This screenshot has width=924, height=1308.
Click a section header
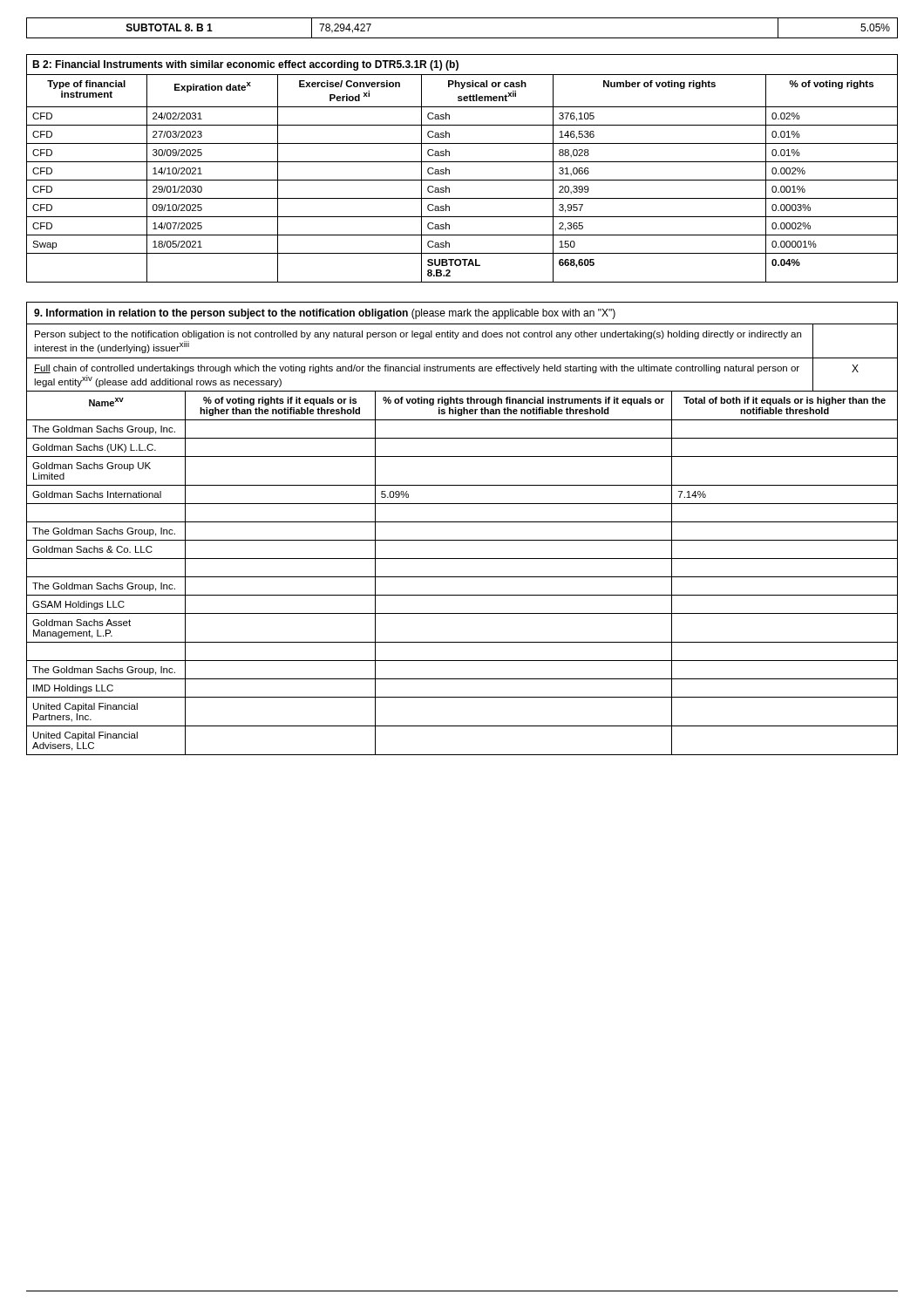(325, 313)
